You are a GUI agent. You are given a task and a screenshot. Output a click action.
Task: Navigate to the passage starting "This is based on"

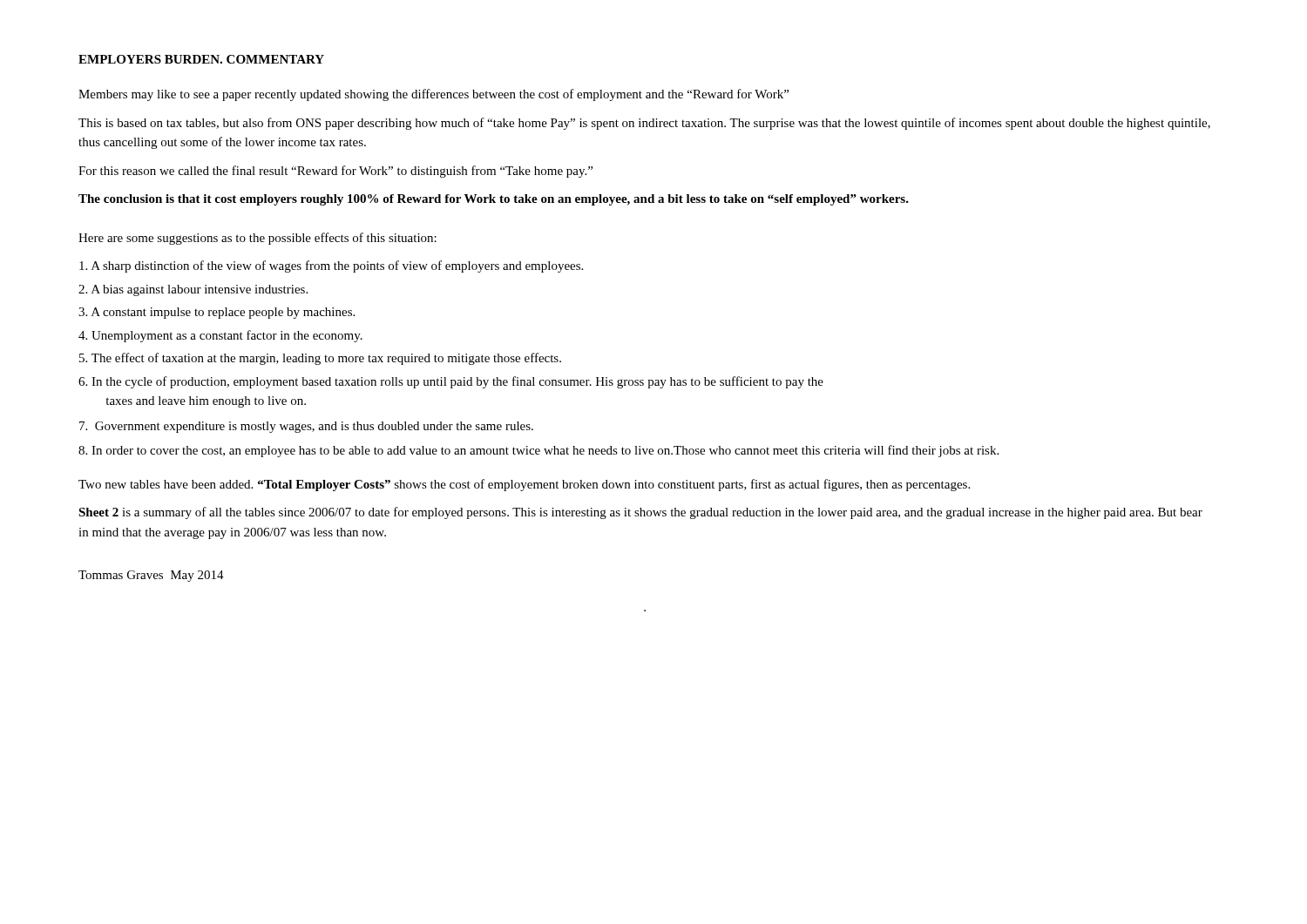(x=645, y=132)
